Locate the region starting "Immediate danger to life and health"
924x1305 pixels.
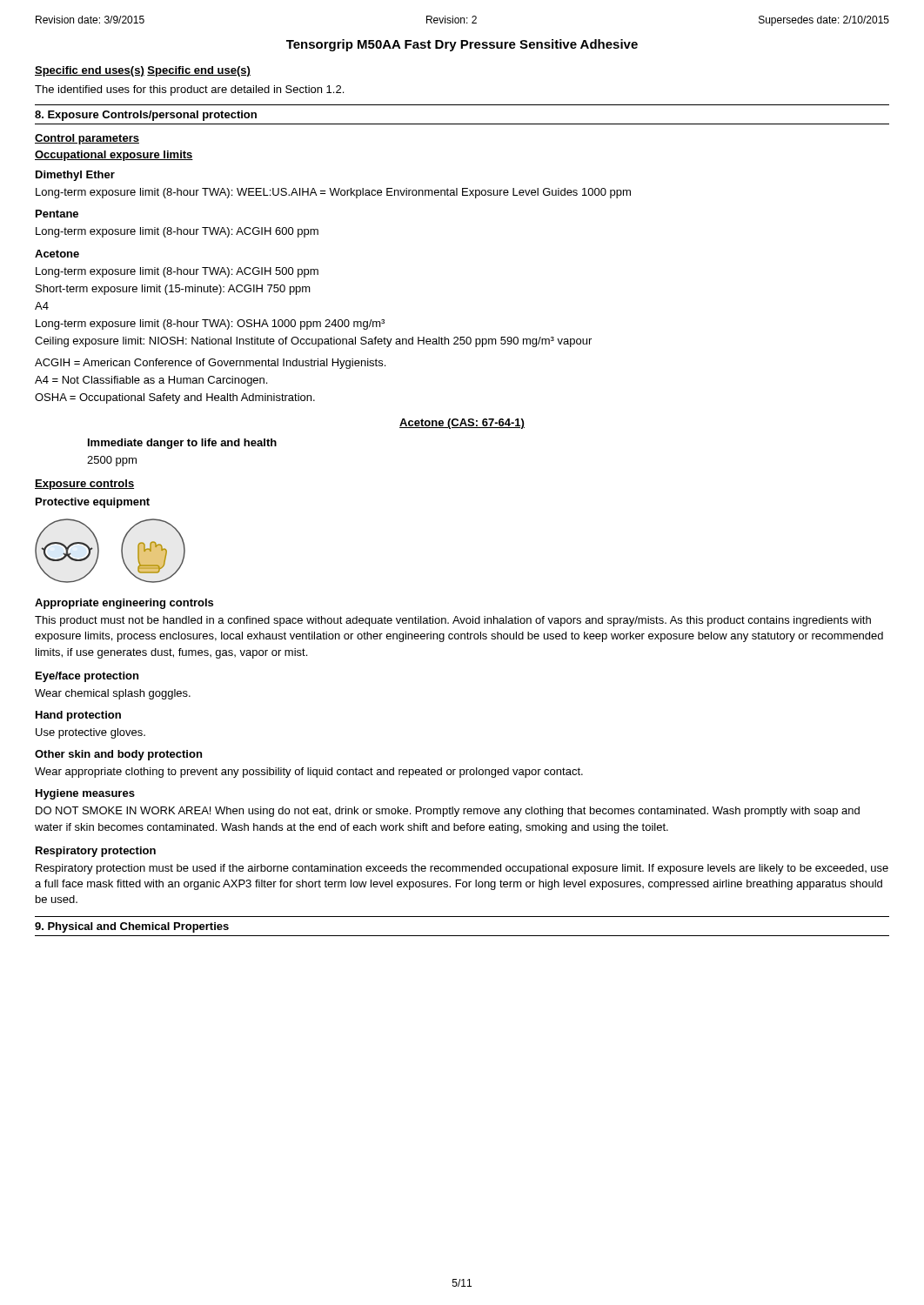(x=182, y=442)
